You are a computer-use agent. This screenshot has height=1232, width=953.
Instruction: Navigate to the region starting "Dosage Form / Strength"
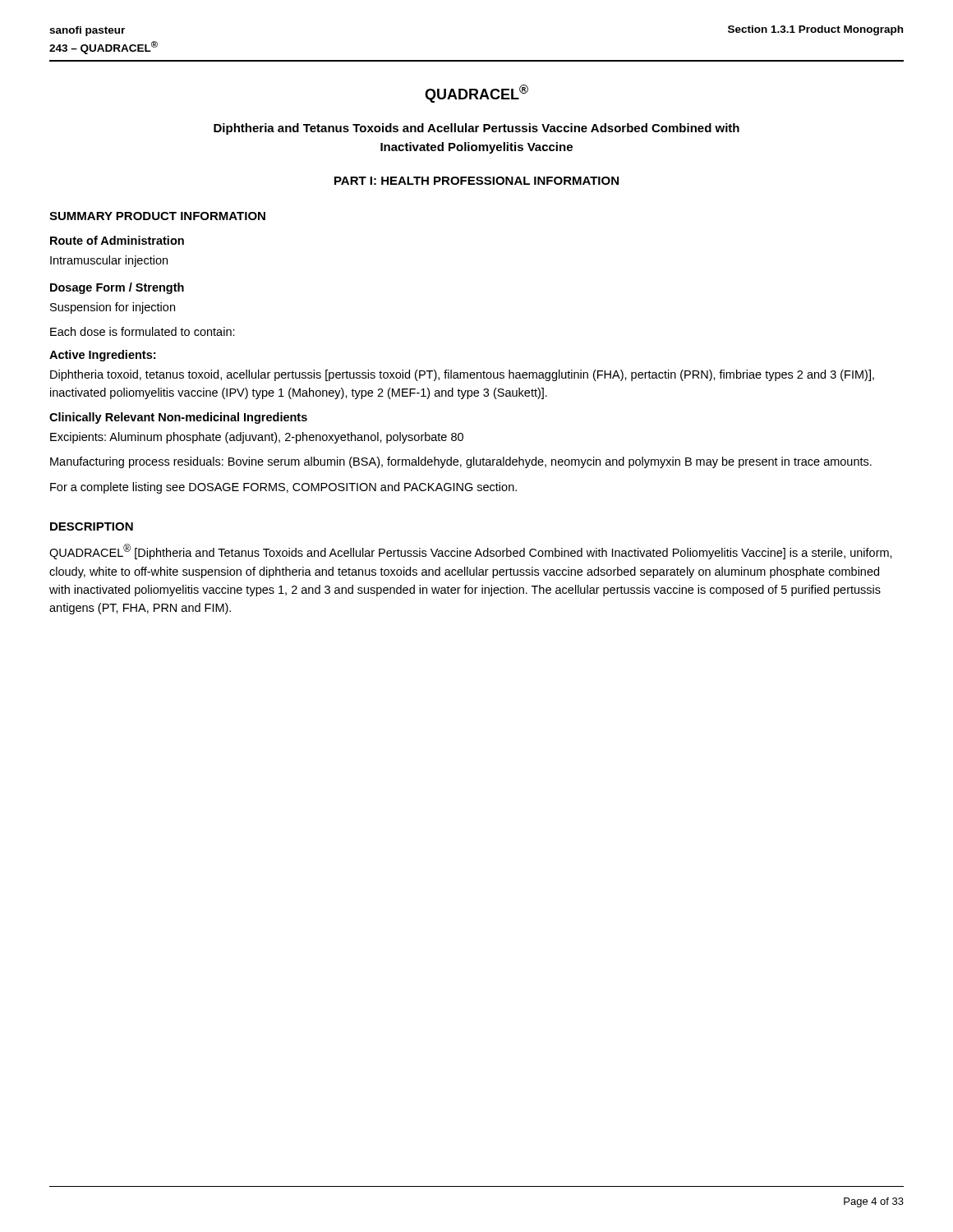tap(117, 287)
